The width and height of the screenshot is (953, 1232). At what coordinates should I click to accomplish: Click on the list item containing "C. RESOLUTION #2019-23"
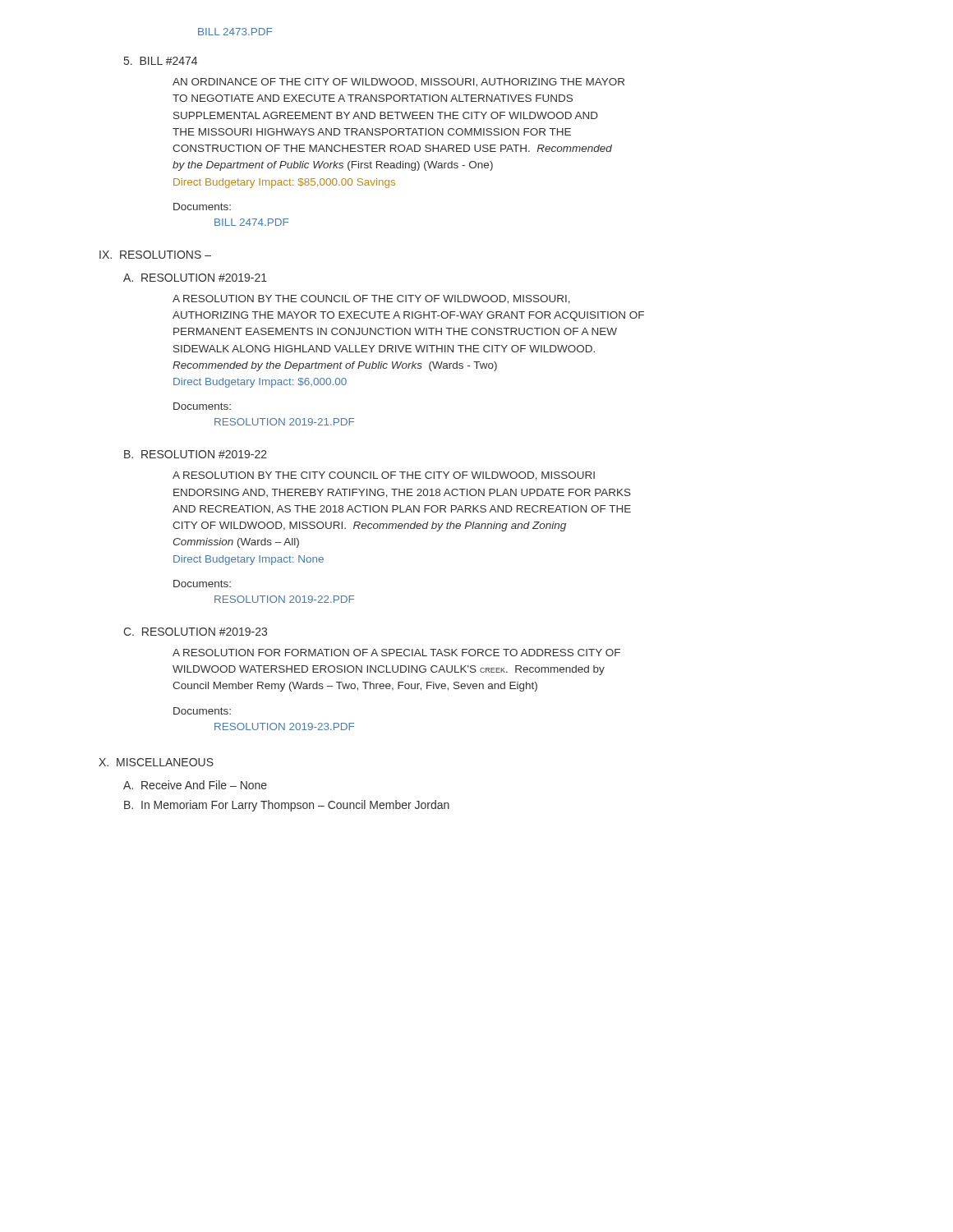(x=195, y=631)
